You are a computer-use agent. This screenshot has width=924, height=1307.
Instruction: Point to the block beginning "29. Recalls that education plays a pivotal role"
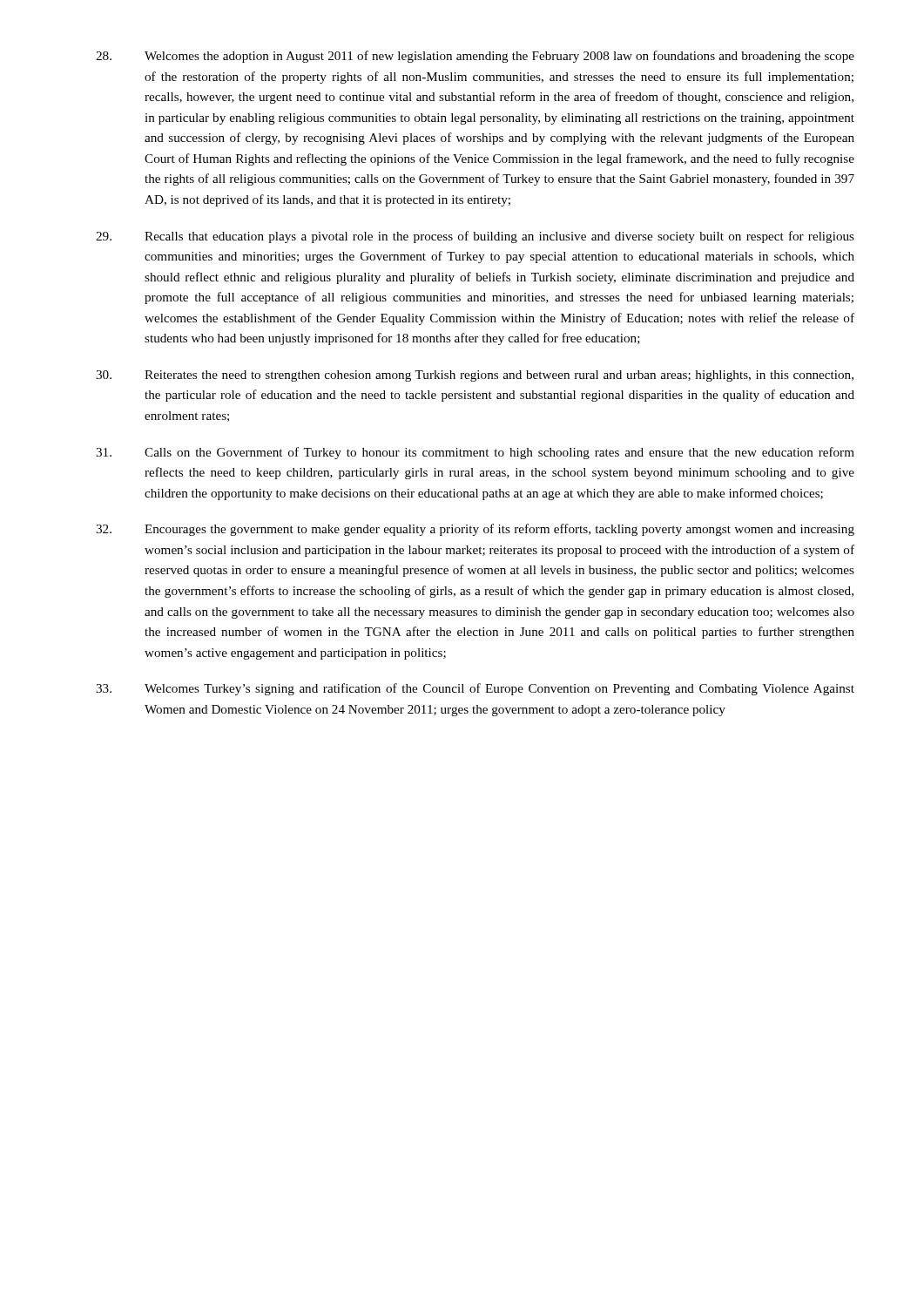point(475,287)
